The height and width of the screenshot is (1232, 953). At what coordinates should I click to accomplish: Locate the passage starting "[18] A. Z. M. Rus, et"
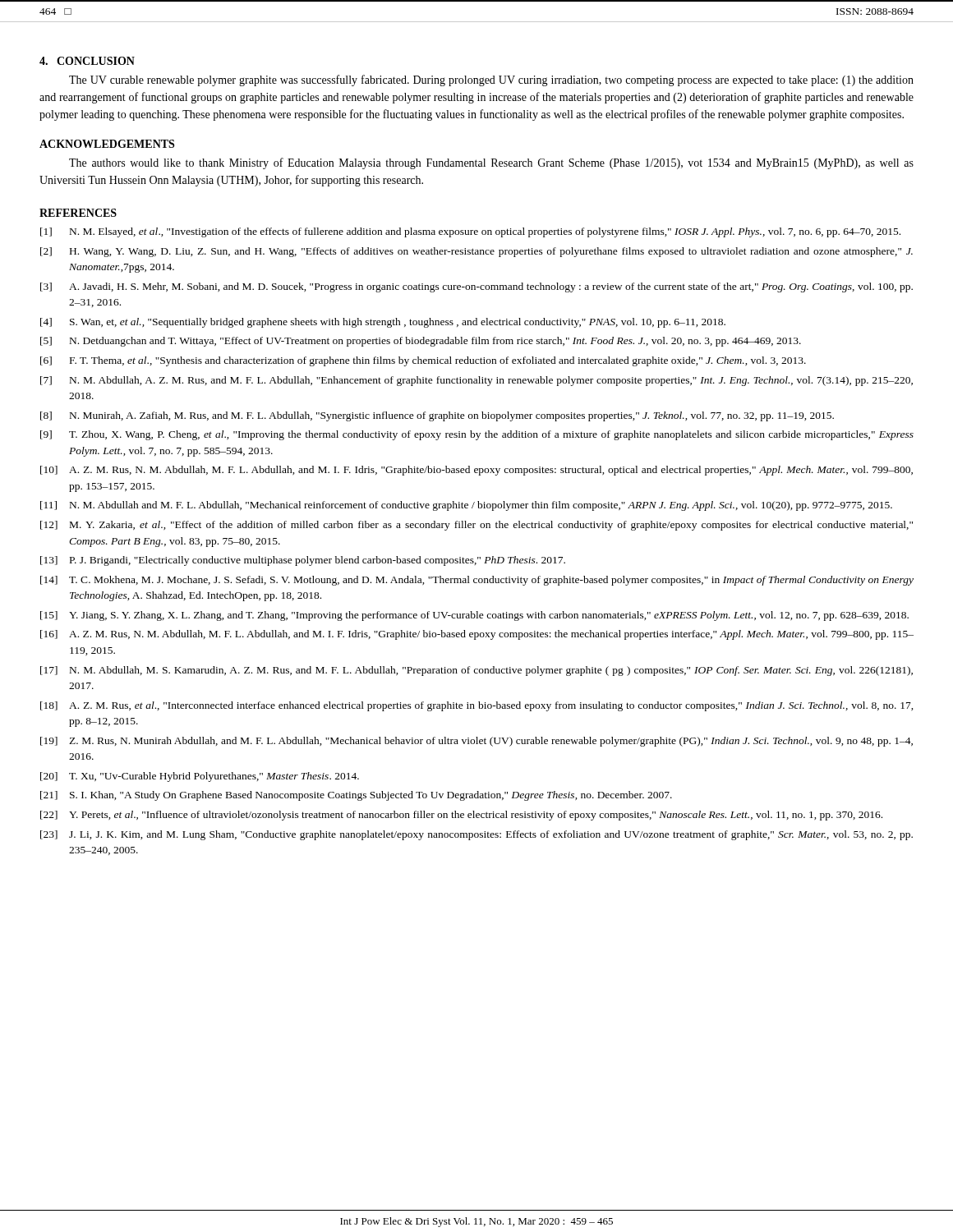(476, 713)
